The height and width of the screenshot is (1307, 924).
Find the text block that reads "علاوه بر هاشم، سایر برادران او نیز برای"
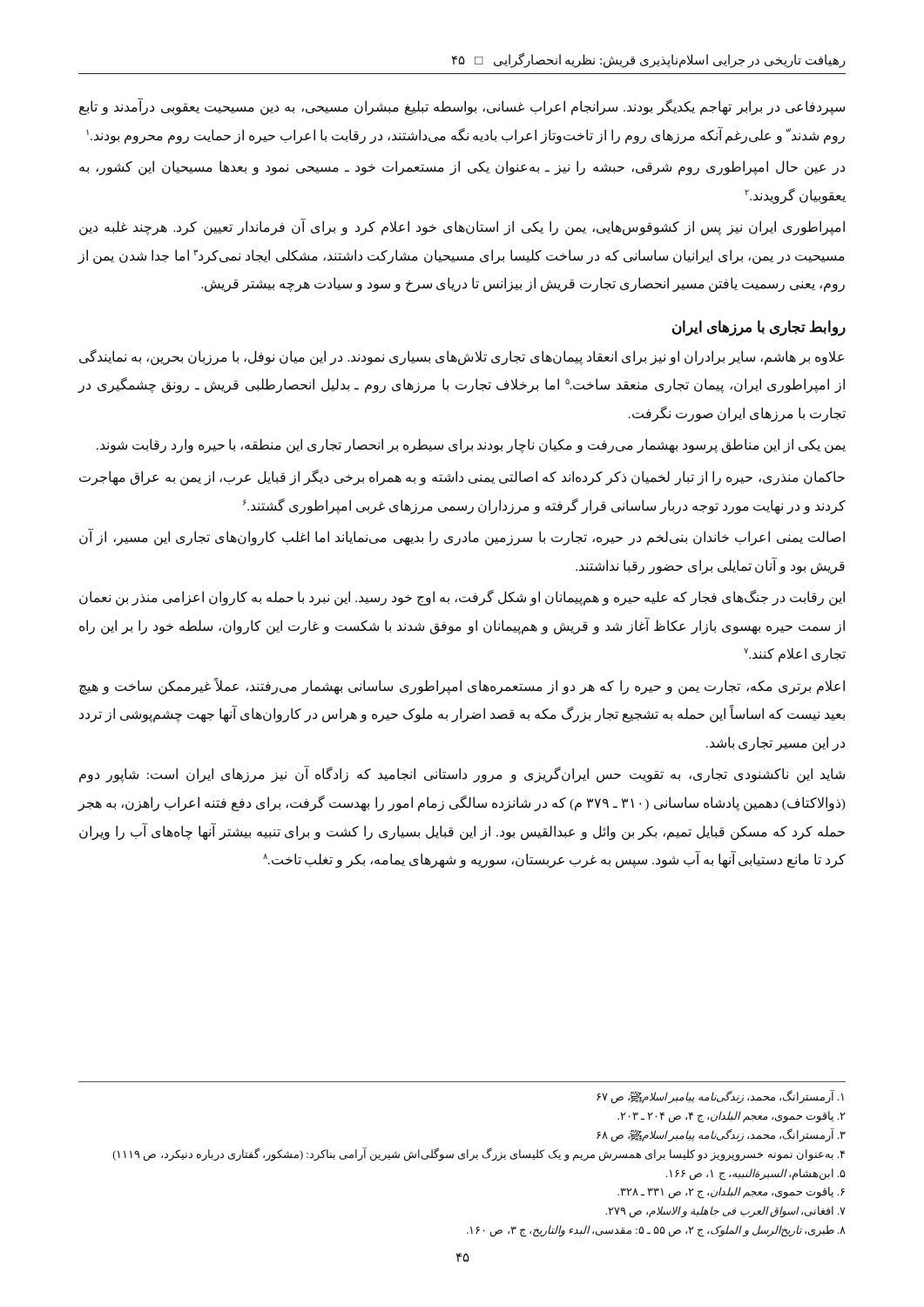tap(462, 385)
